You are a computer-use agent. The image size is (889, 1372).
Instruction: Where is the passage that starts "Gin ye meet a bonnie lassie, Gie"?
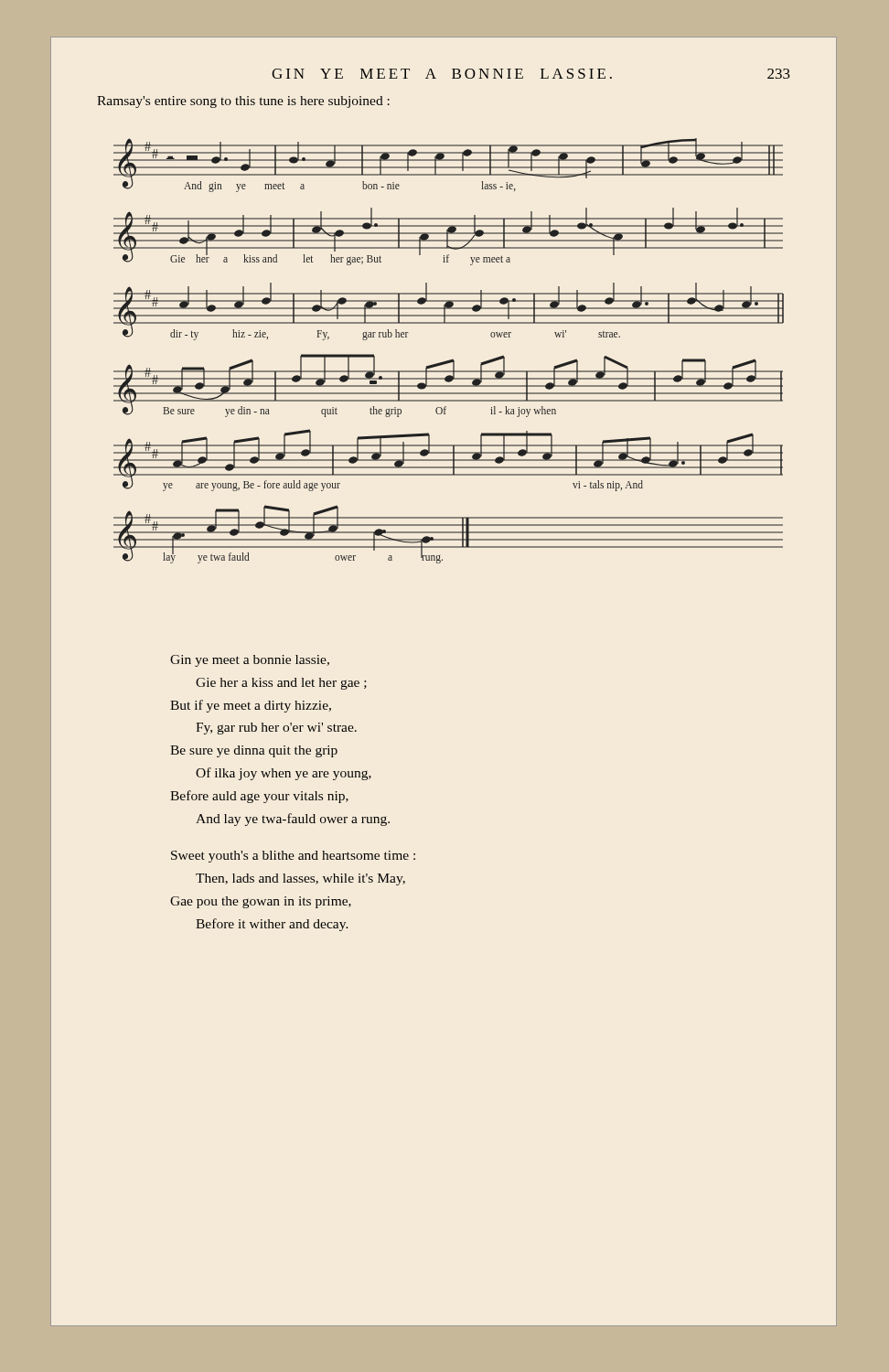(250, 661)
